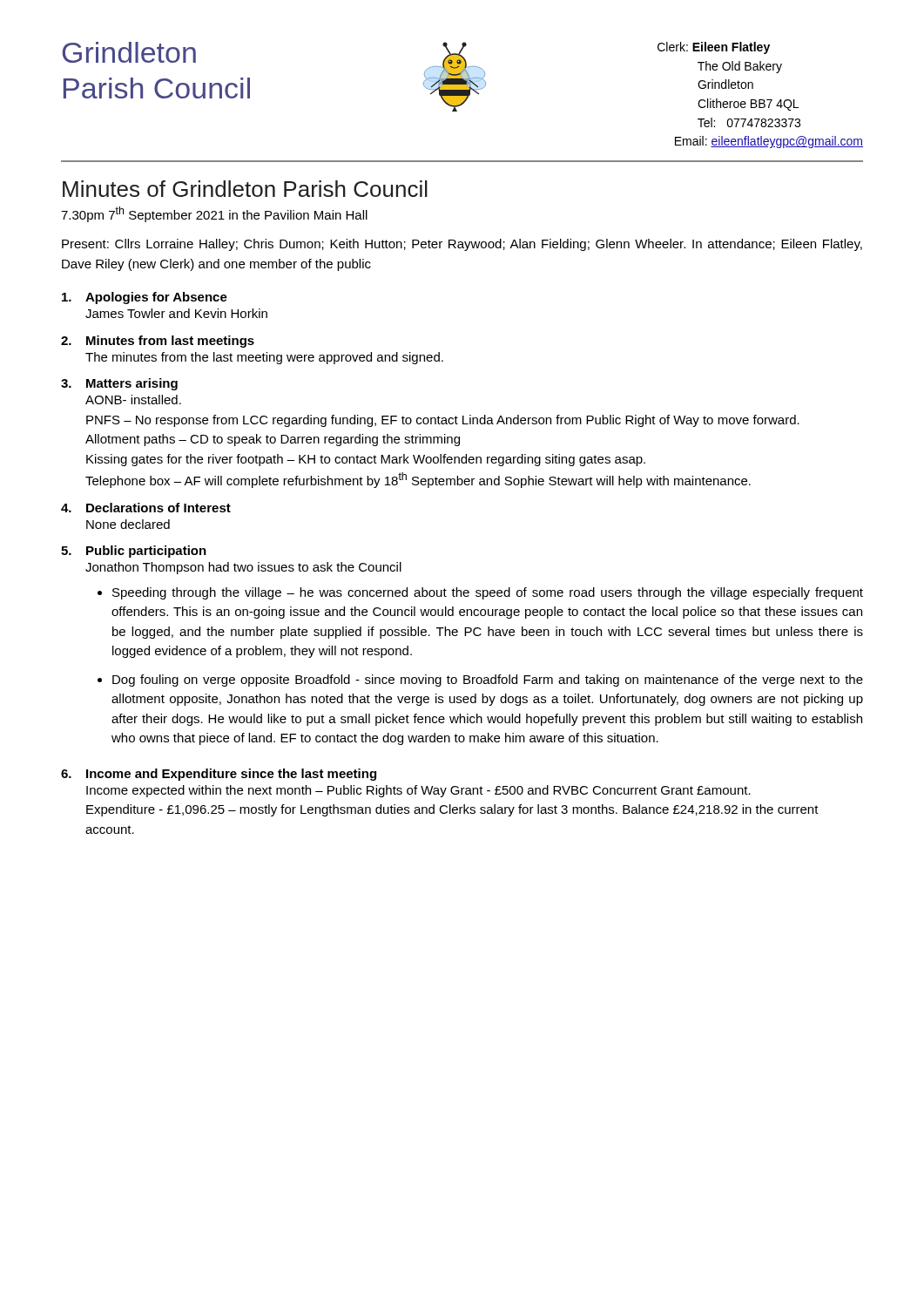Click on the region starting "4. Declarations of"

click(x=146, y=508)
